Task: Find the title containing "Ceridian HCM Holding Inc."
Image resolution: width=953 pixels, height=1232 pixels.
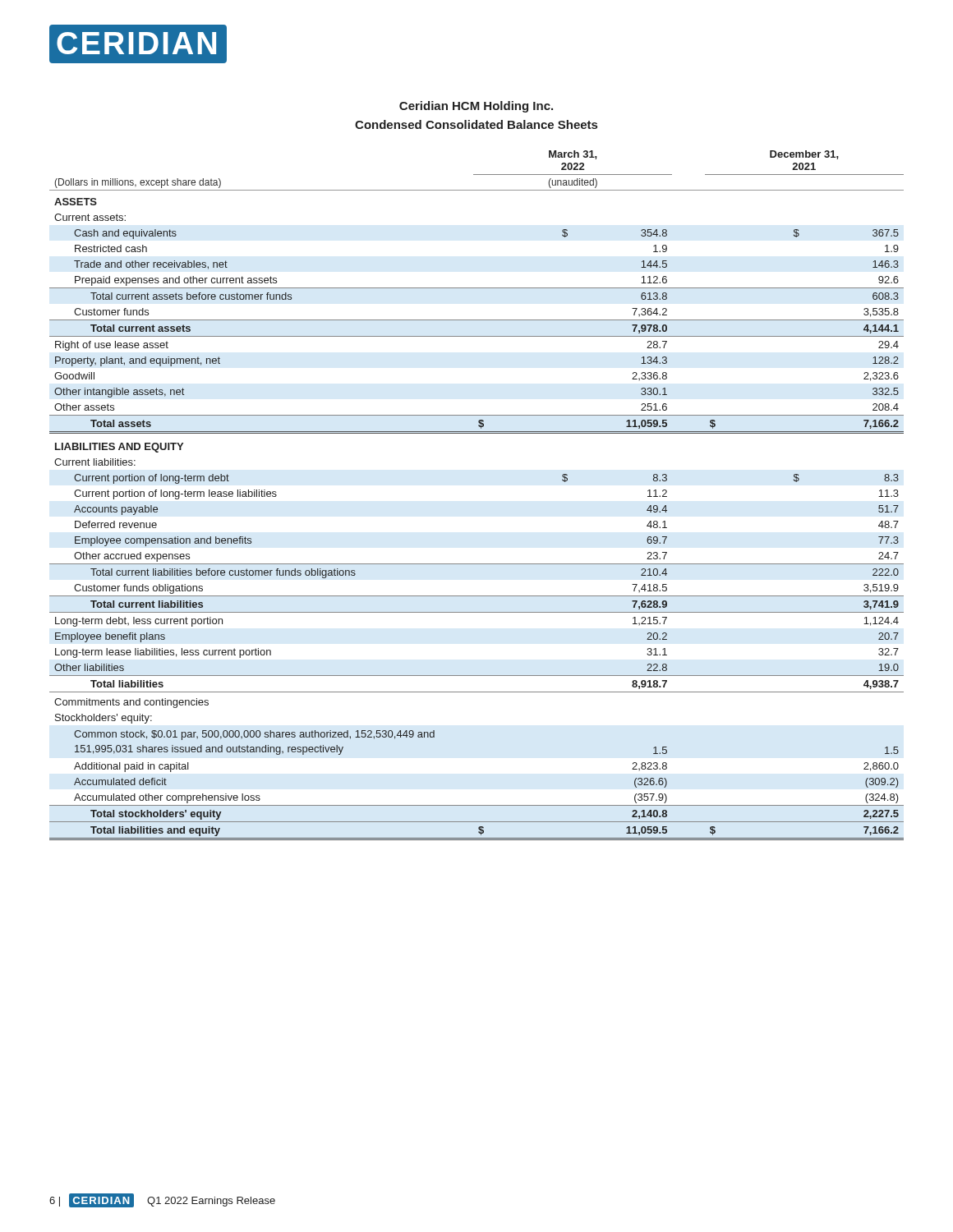Action: point(476,106)
